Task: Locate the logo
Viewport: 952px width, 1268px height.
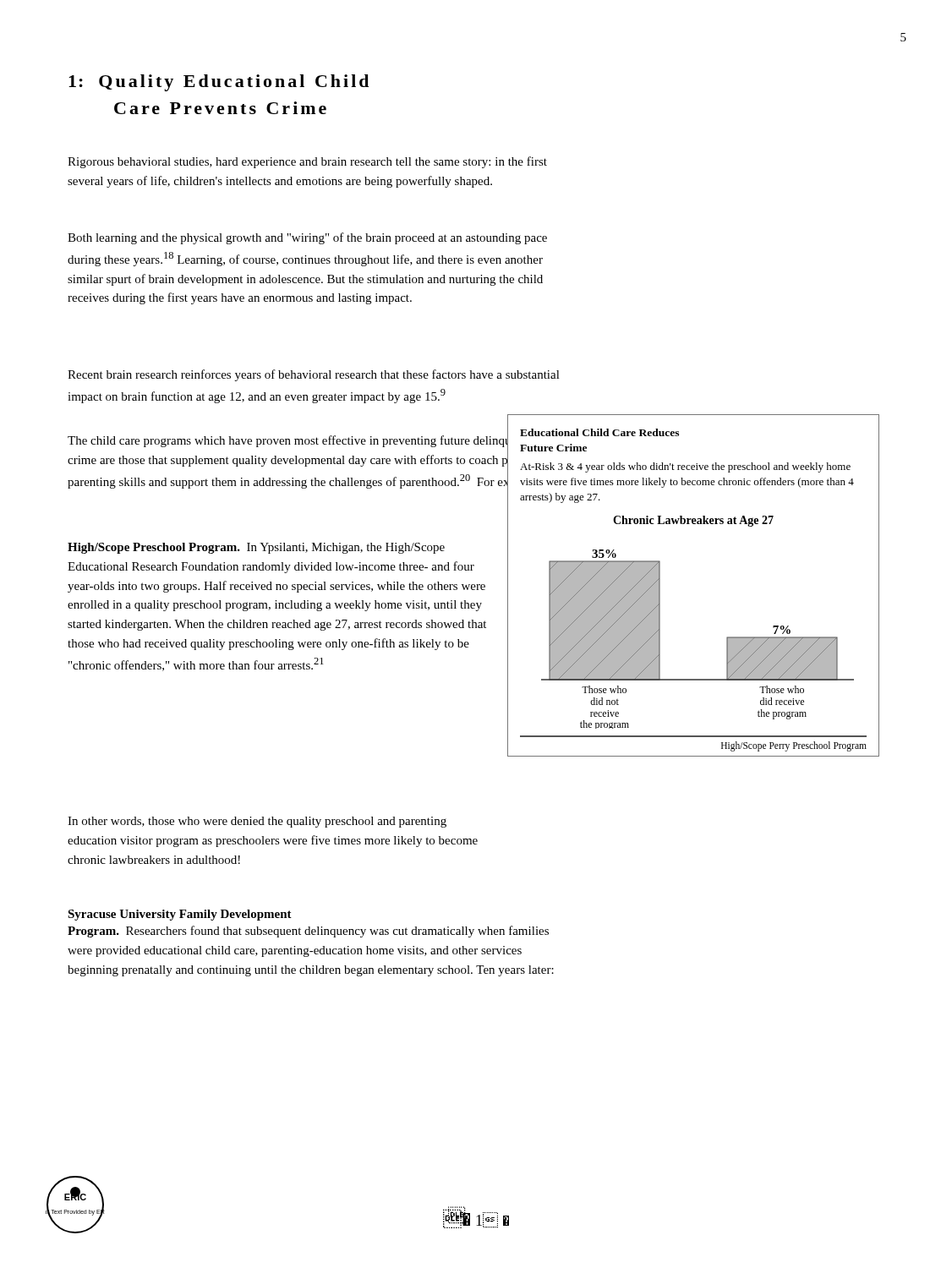Action: pyautogui.click(x=75, y=1205)
